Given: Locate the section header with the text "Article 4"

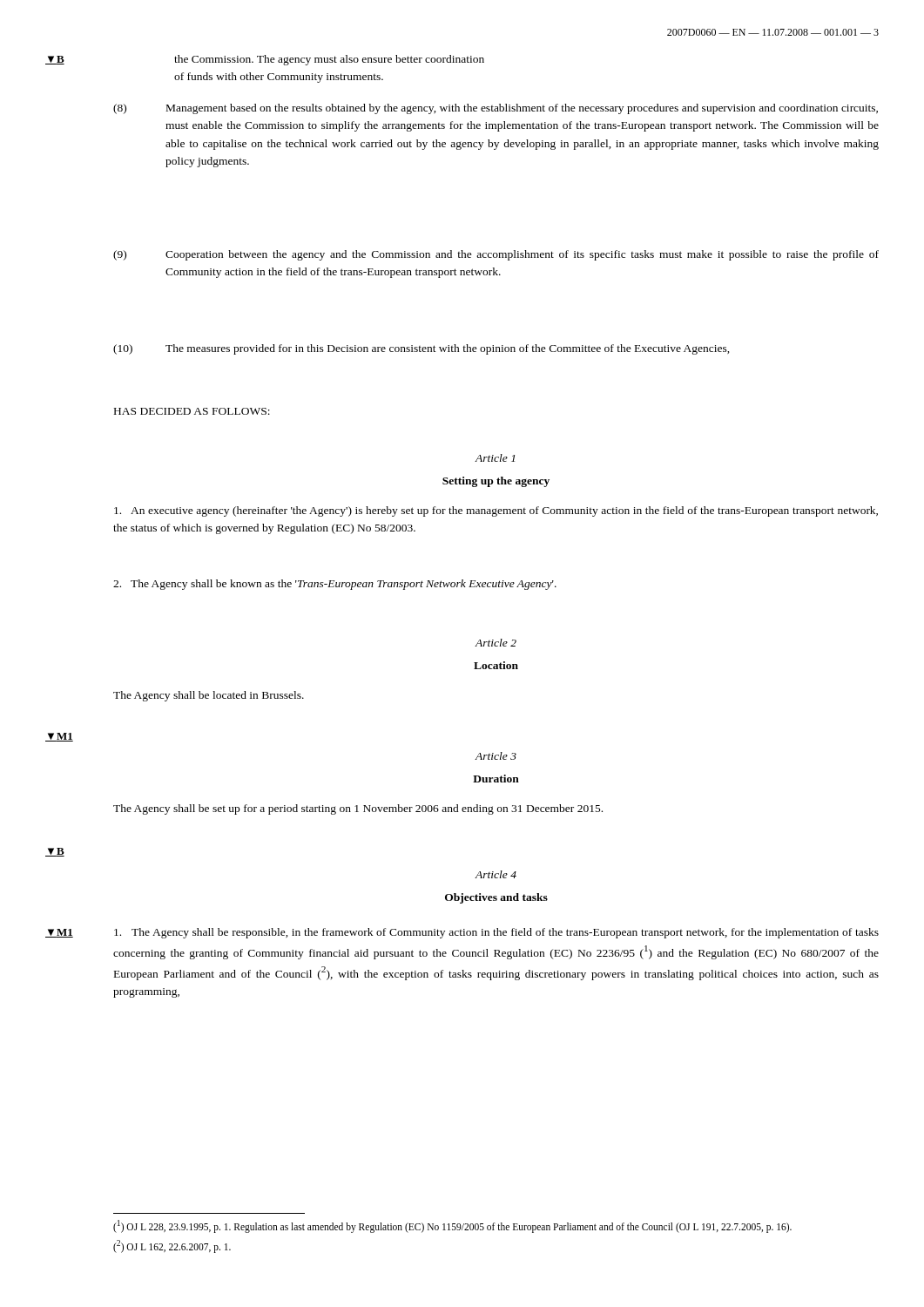Looking at the screenshot, I should (x=496, y=874).
